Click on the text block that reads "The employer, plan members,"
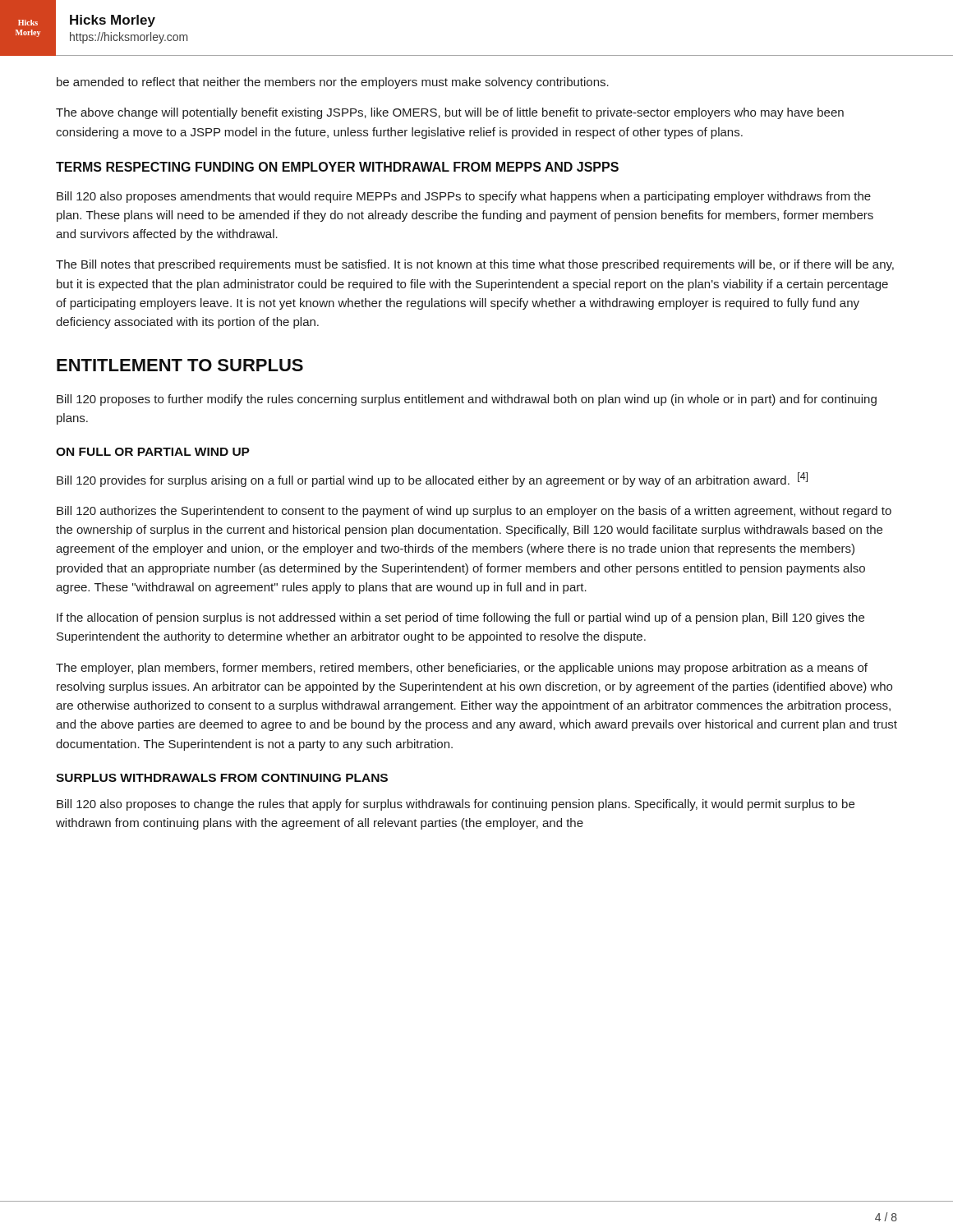The height and width of the screenshot is (1232, 953). (476, 705)
